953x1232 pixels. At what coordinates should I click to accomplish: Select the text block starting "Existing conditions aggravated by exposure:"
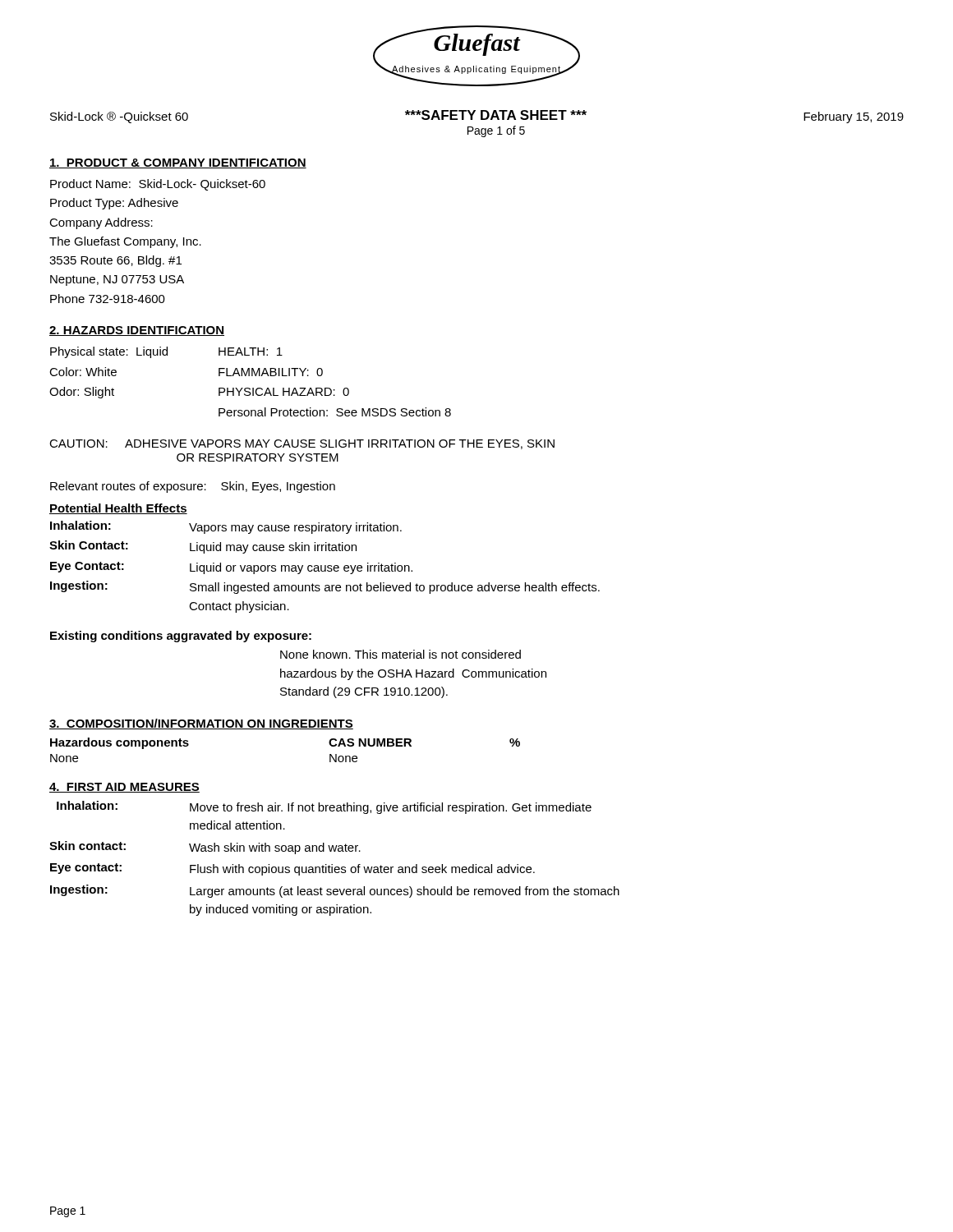tap(181, 636)
